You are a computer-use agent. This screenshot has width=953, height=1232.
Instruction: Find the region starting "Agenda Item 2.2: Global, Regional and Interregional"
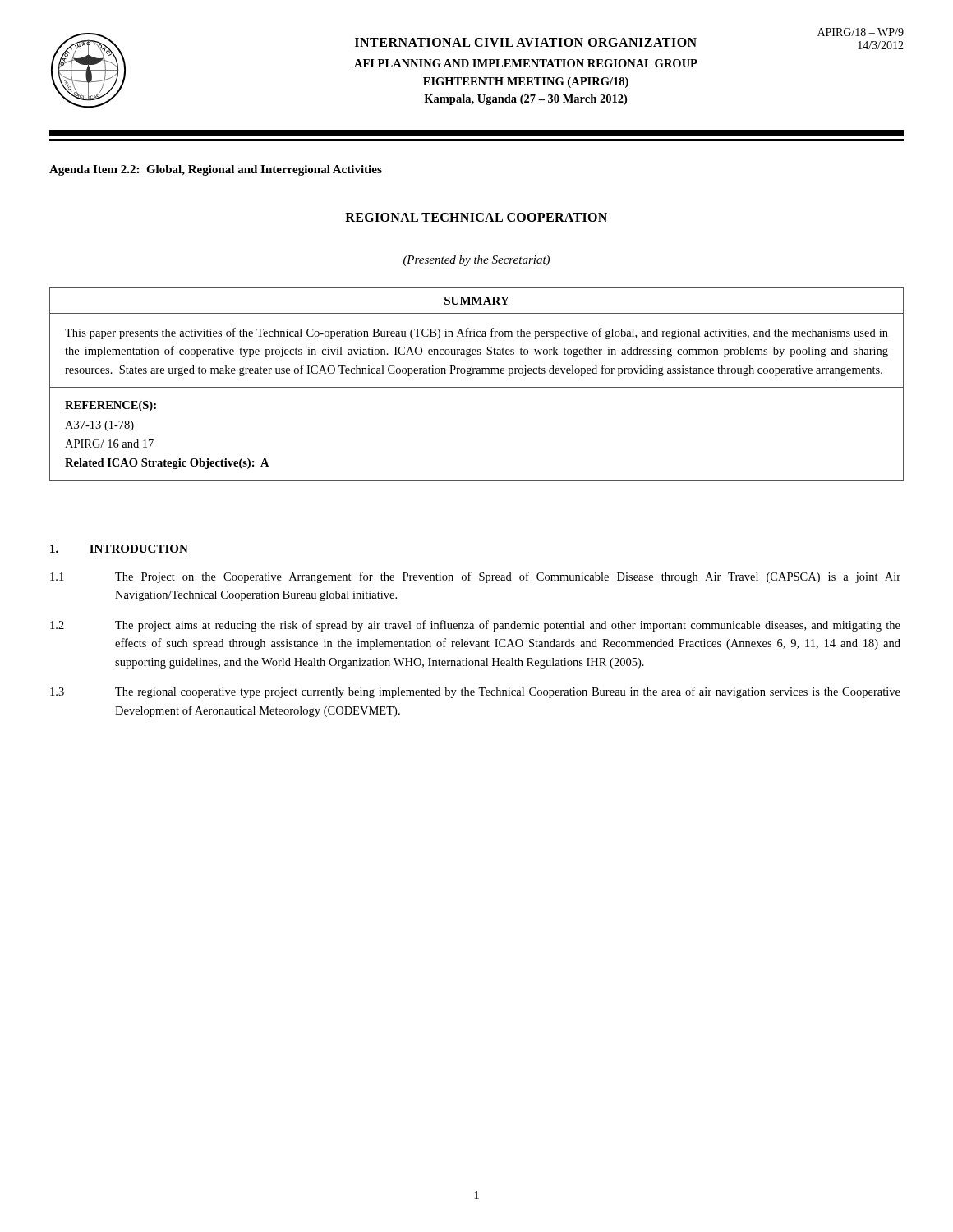click(x=216, y=169)
